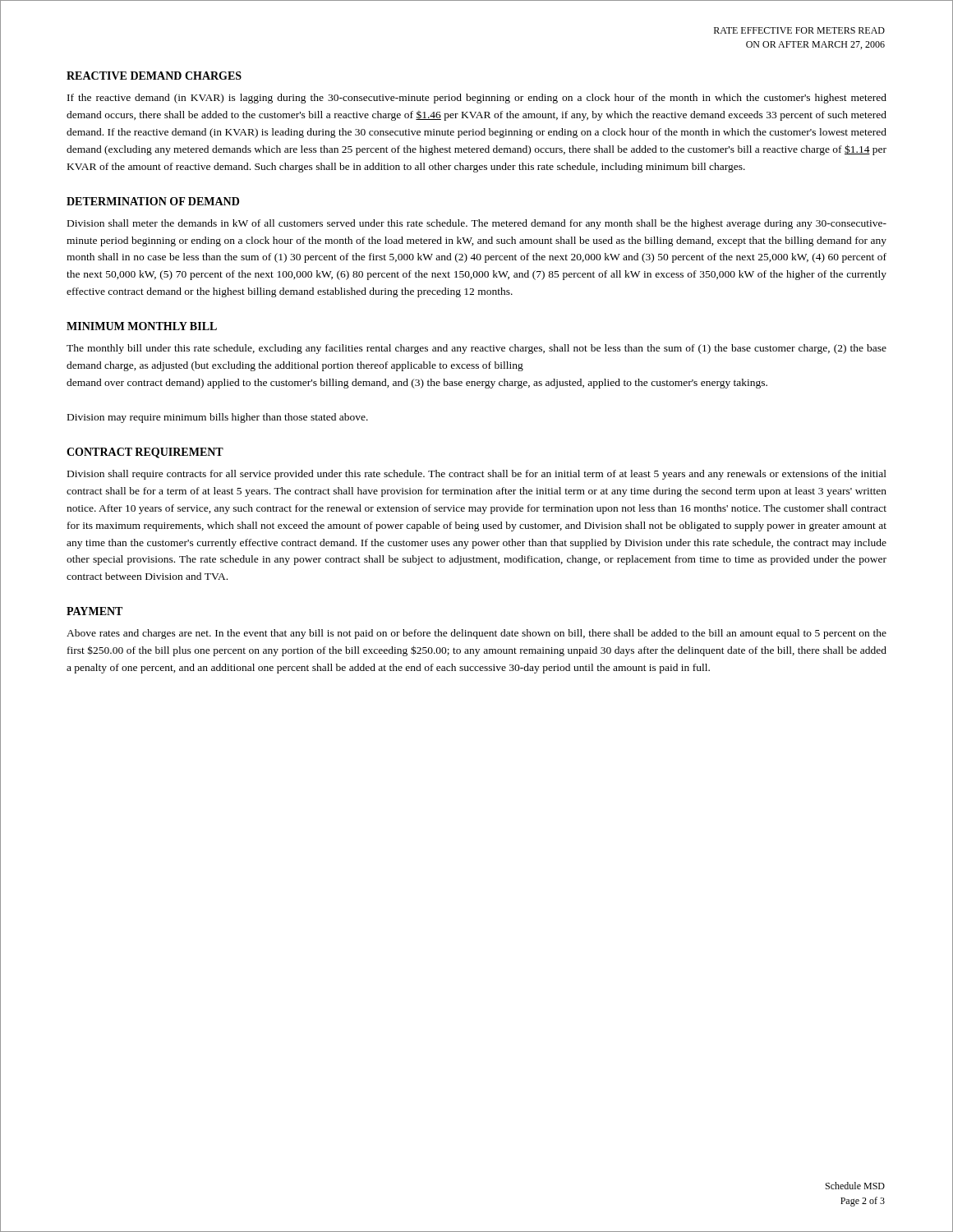Find the text block that says "The monthly bill"
The height and width of the screenshot is (1232, 953).
click(476, 382)
